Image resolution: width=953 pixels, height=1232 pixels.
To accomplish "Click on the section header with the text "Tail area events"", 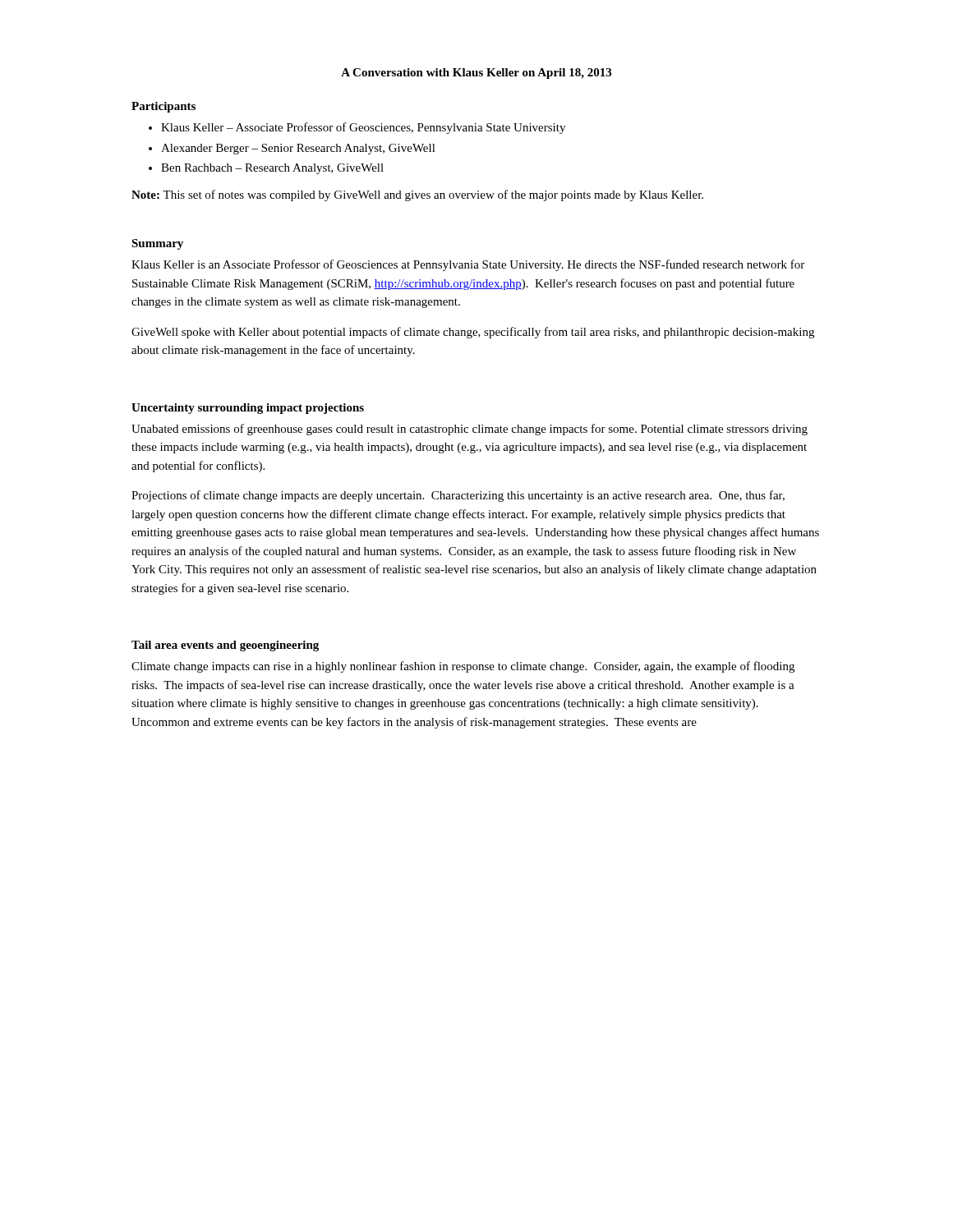I will 225,645.
